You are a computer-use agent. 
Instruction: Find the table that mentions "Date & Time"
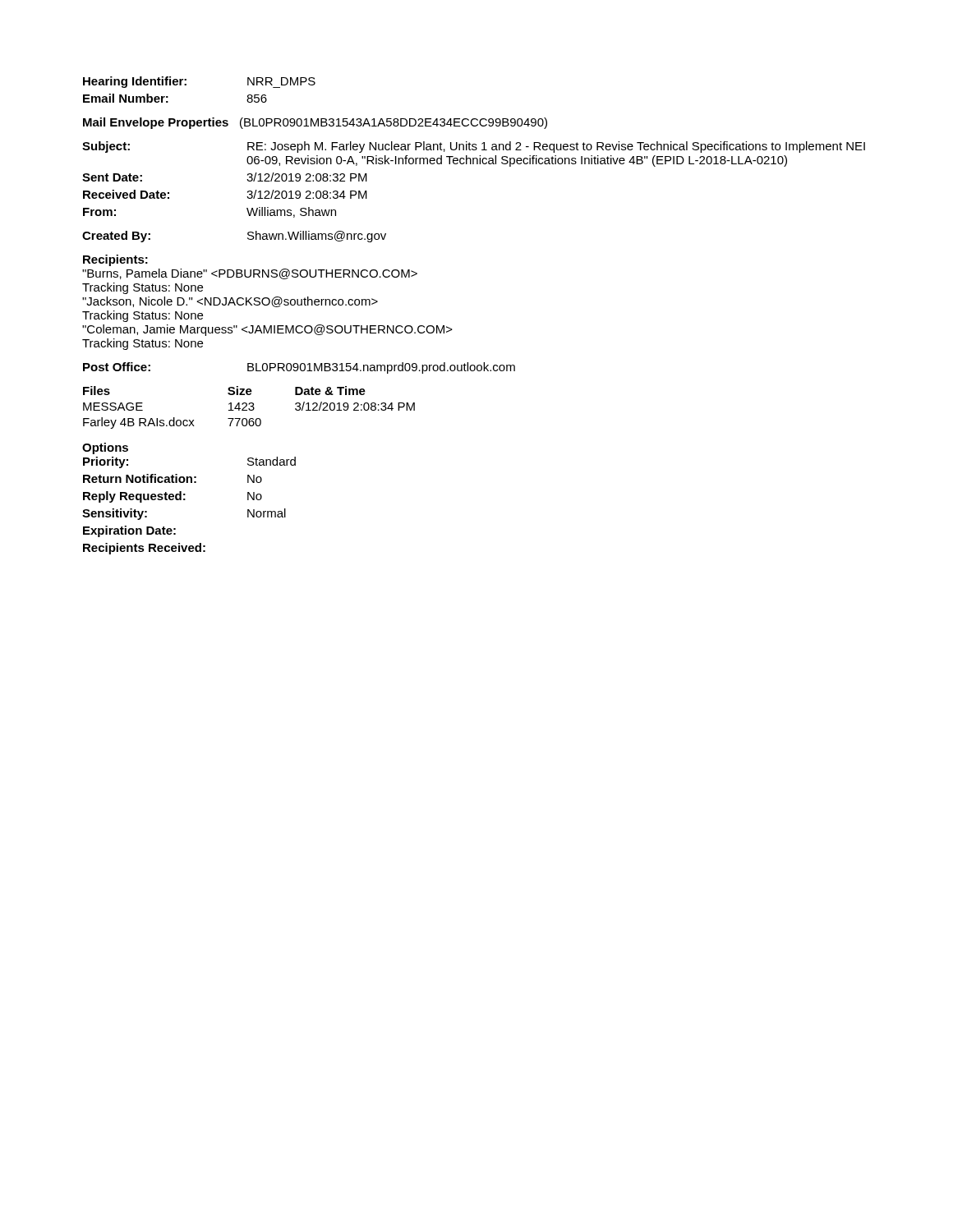click(x=476, y=407)
